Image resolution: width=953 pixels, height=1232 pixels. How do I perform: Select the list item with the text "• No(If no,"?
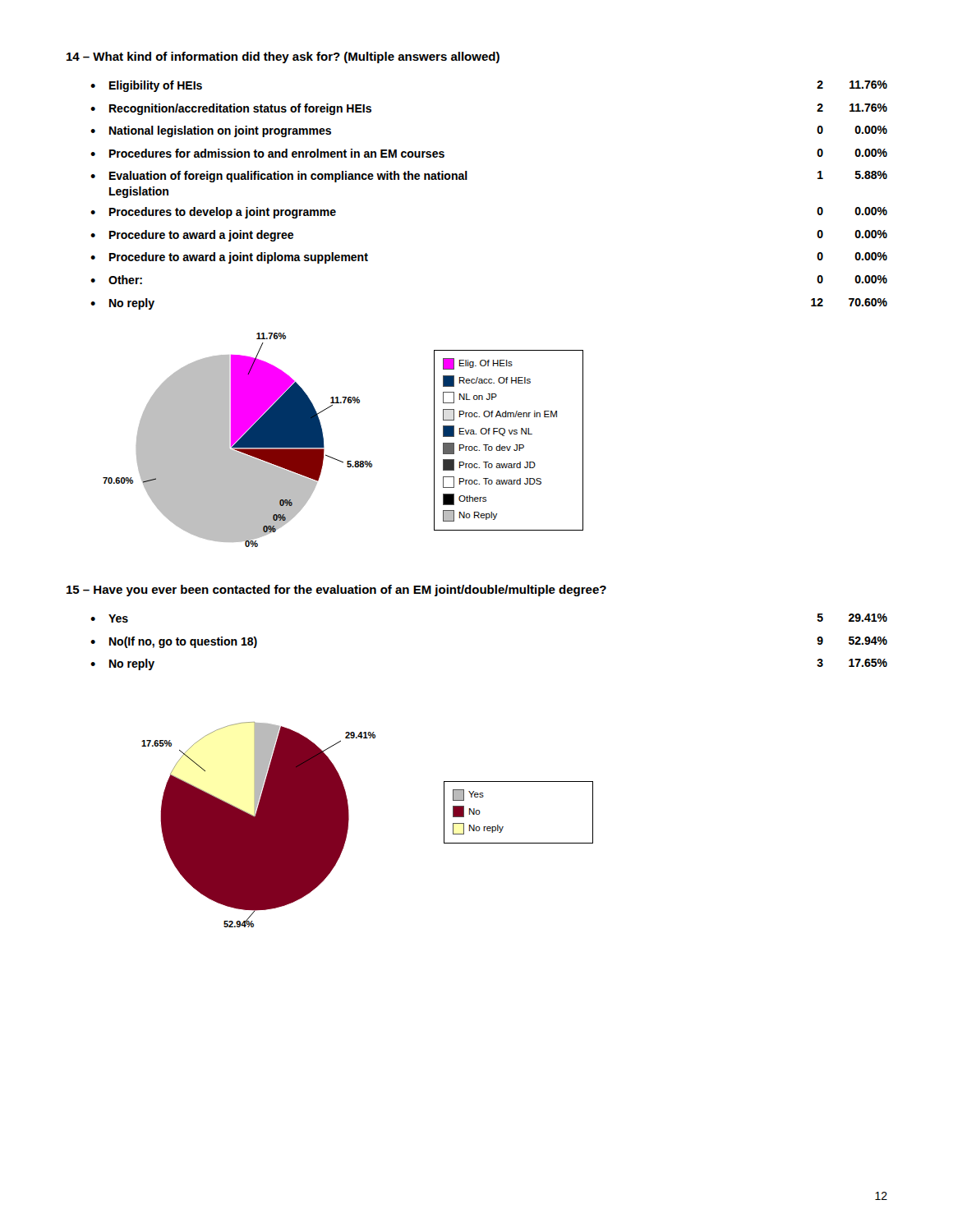pos(181,642)
